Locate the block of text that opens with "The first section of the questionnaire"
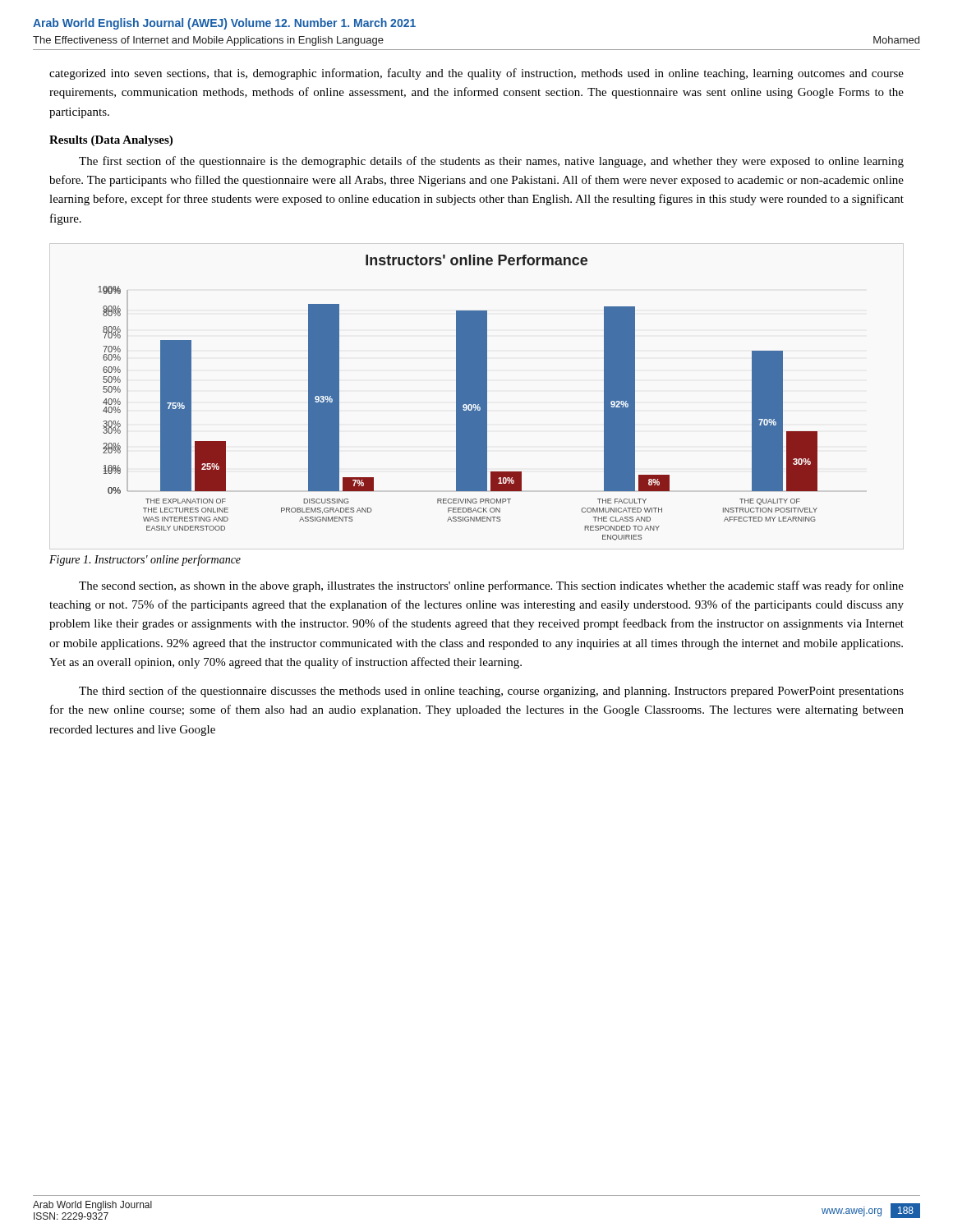The height and width of the screenshot is (1232, 953). (476, 189)
